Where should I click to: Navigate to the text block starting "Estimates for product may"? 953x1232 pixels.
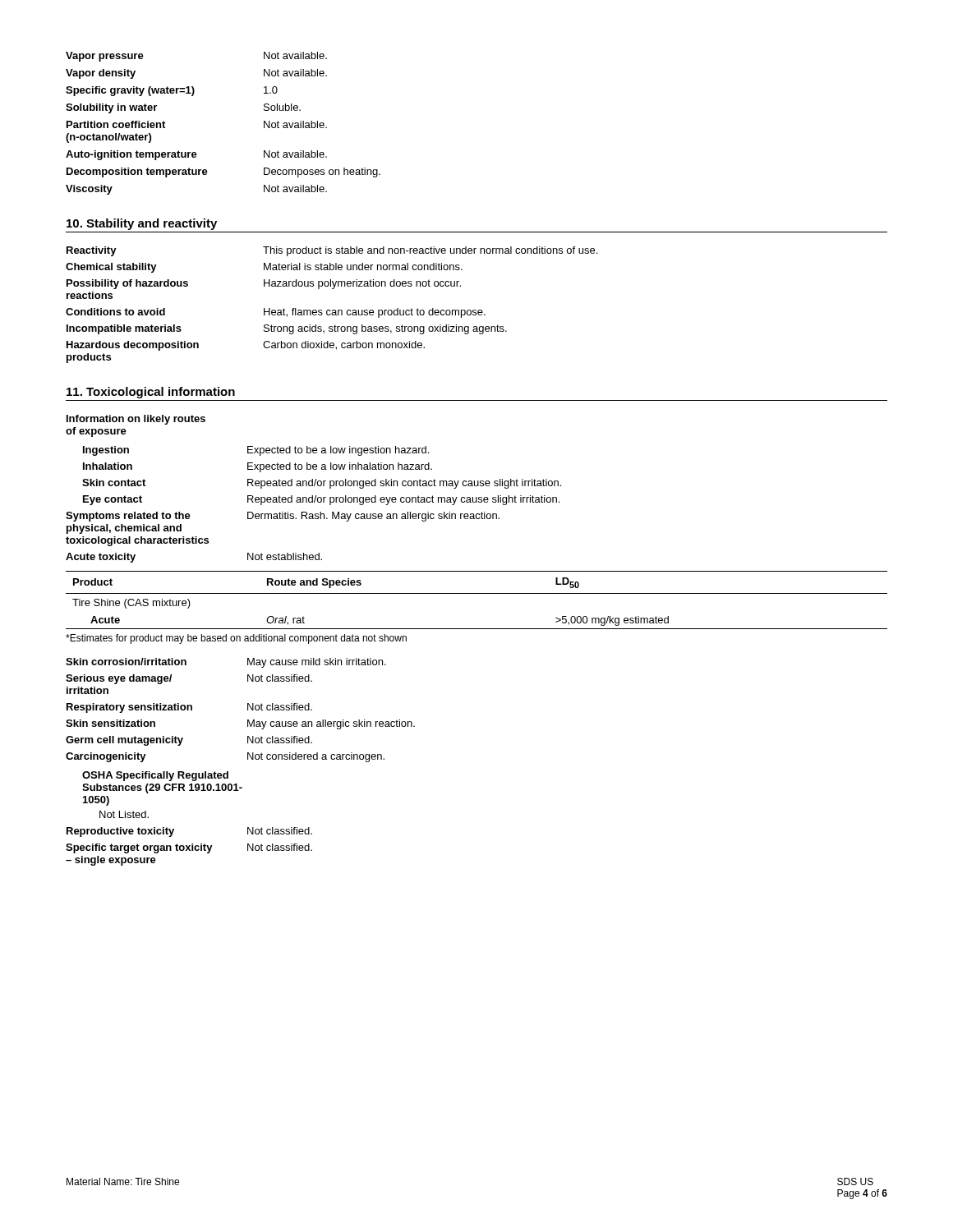[x=236, y=638]
